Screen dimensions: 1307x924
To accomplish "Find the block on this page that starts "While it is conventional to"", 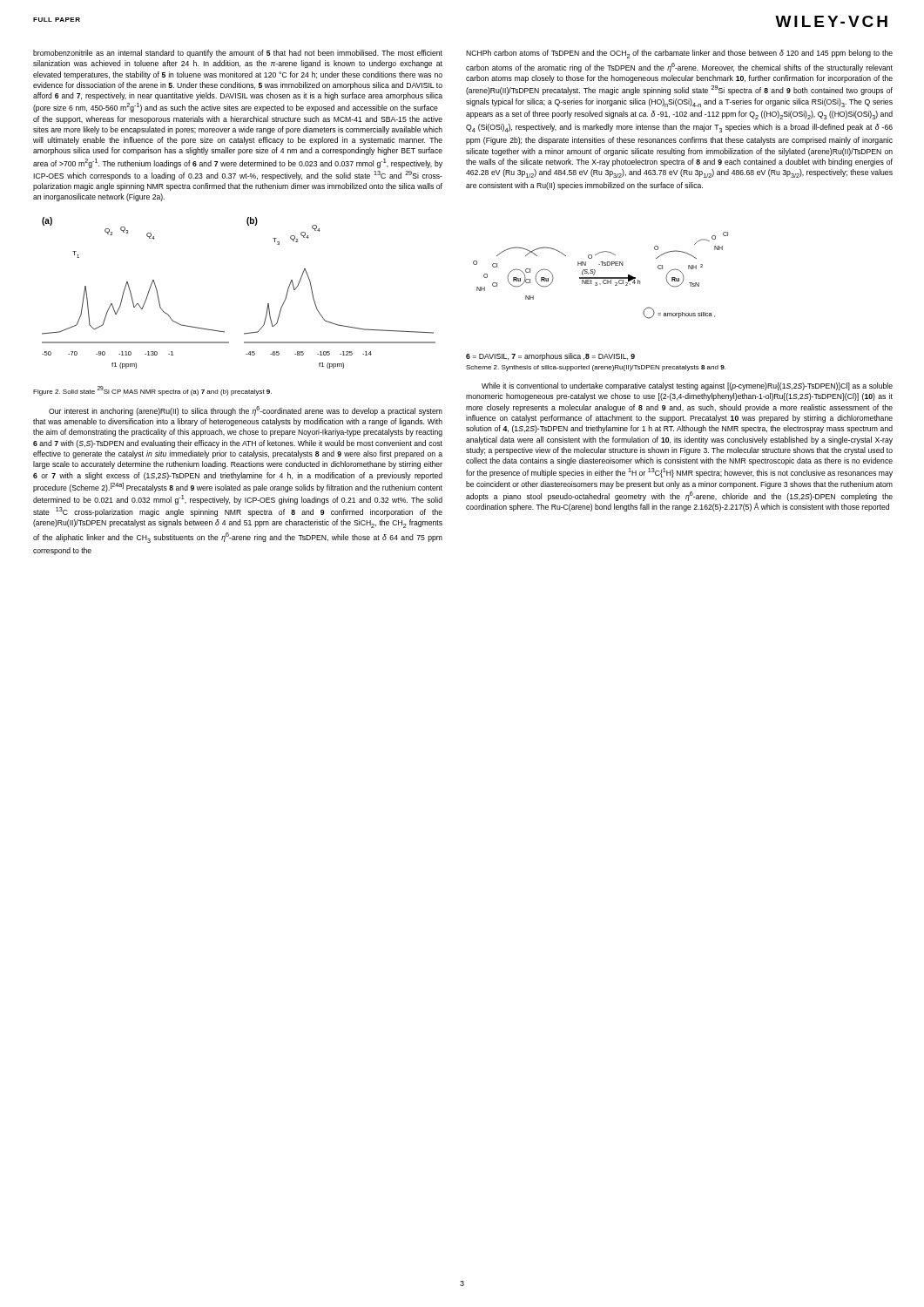I will [x=679, y=447].
